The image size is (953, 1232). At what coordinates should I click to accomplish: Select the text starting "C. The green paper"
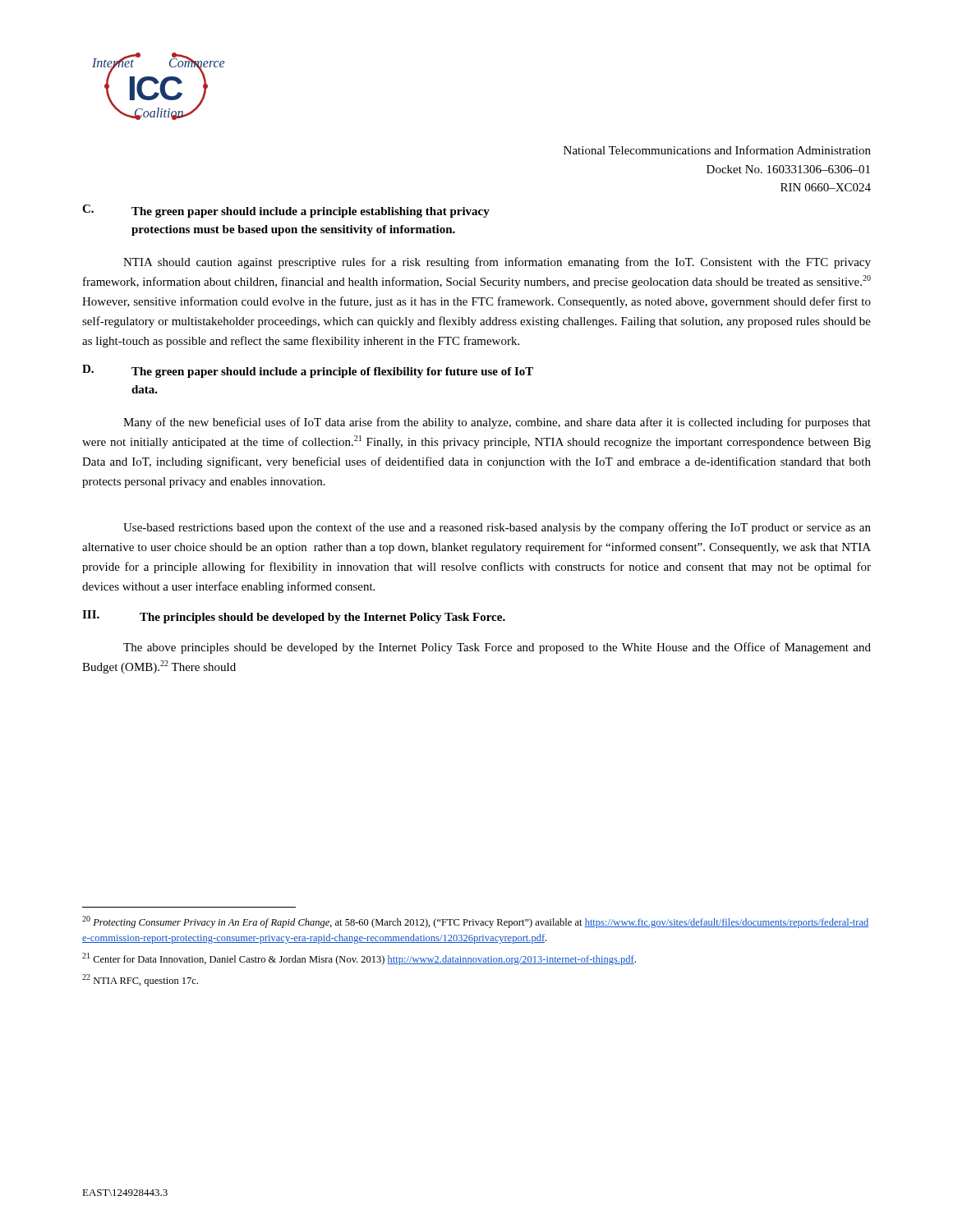click(286, 220)
